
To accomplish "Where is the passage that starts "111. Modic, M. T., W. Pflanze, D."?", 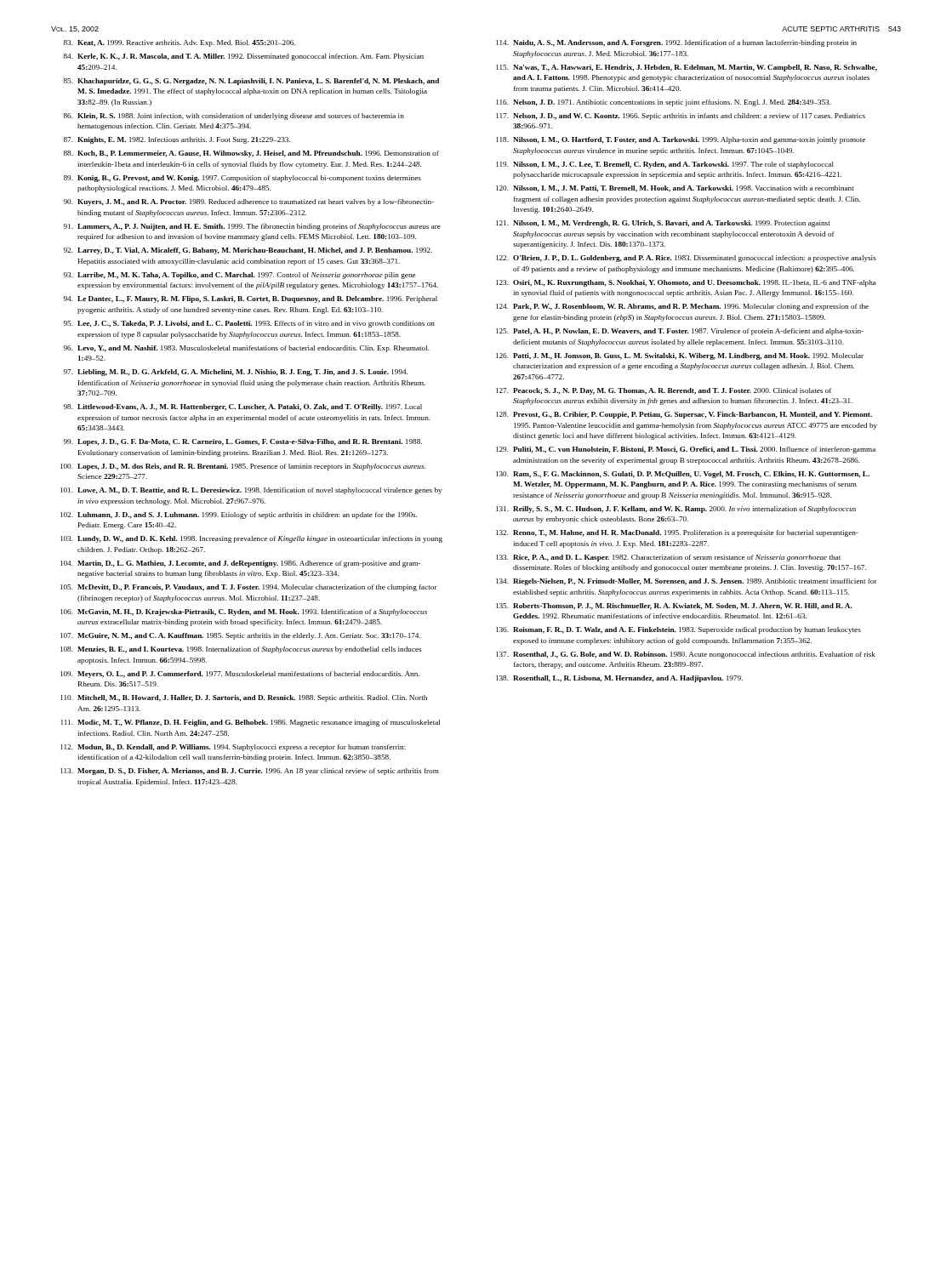I will [x=247, y=728].
